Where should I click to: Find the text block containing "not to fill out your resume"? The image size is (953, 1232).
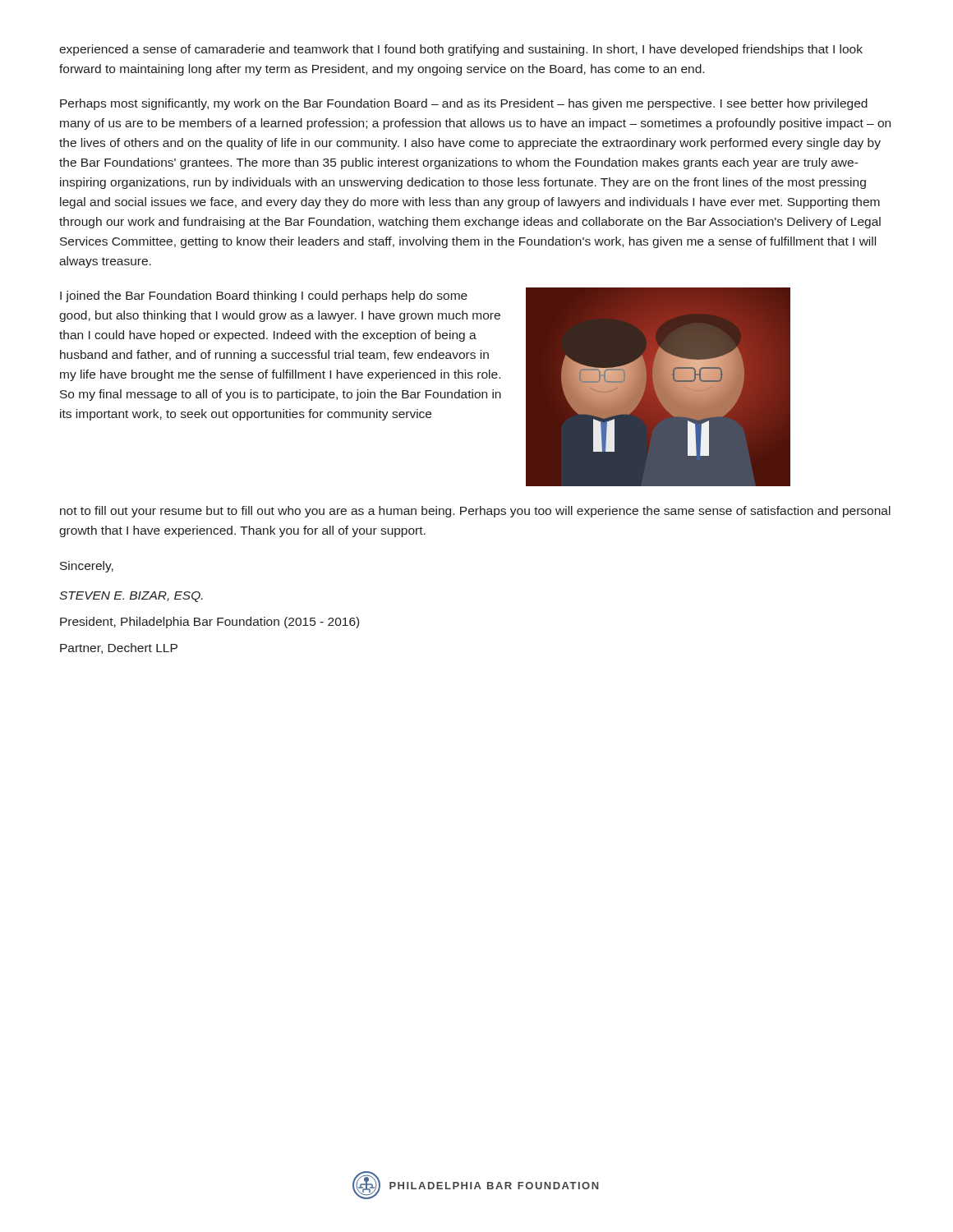[475, 520]
